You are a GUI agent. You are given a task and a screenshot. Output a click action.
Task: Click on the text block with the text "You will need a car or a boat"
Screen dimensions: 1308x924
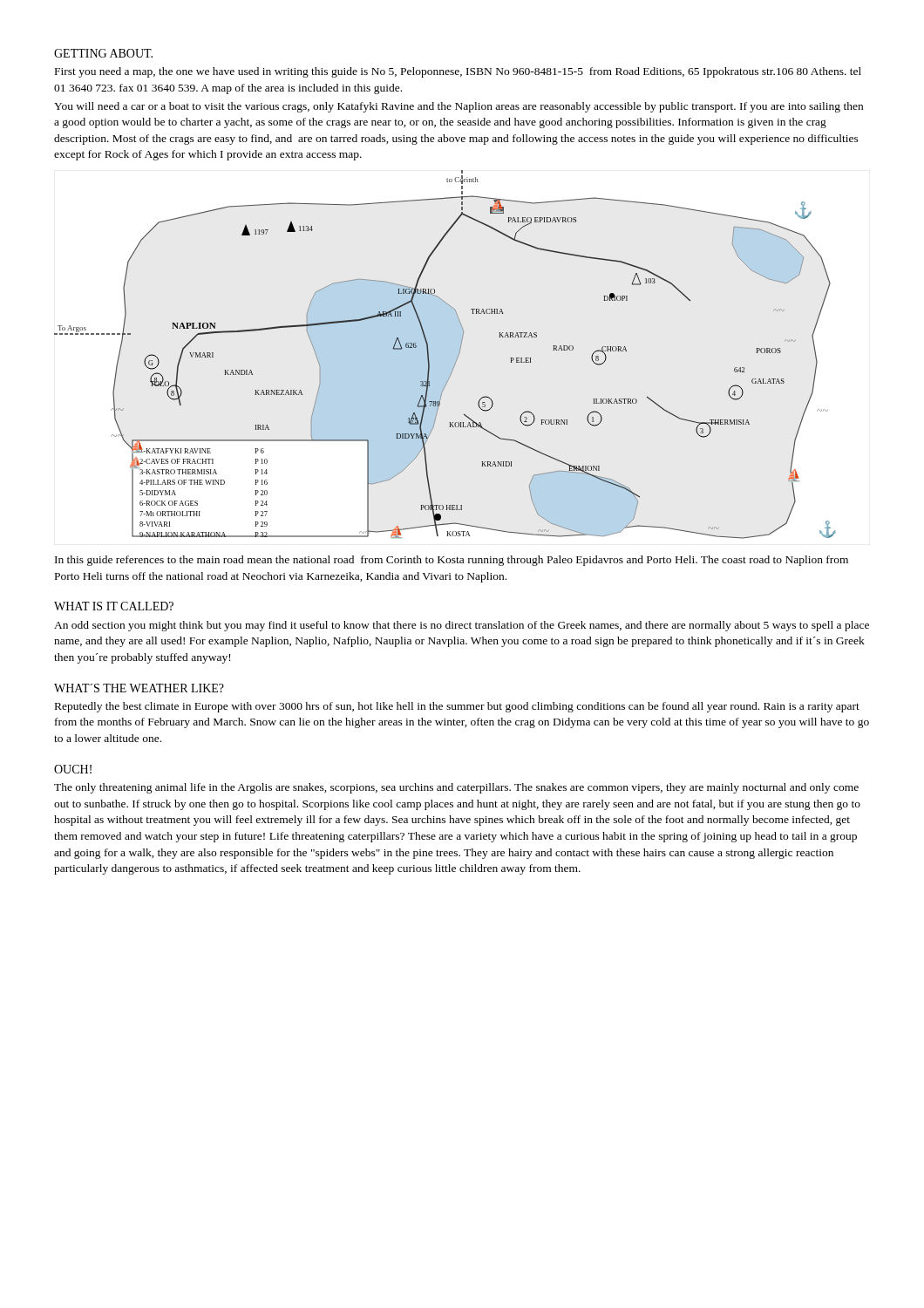[x=459, y=130]
